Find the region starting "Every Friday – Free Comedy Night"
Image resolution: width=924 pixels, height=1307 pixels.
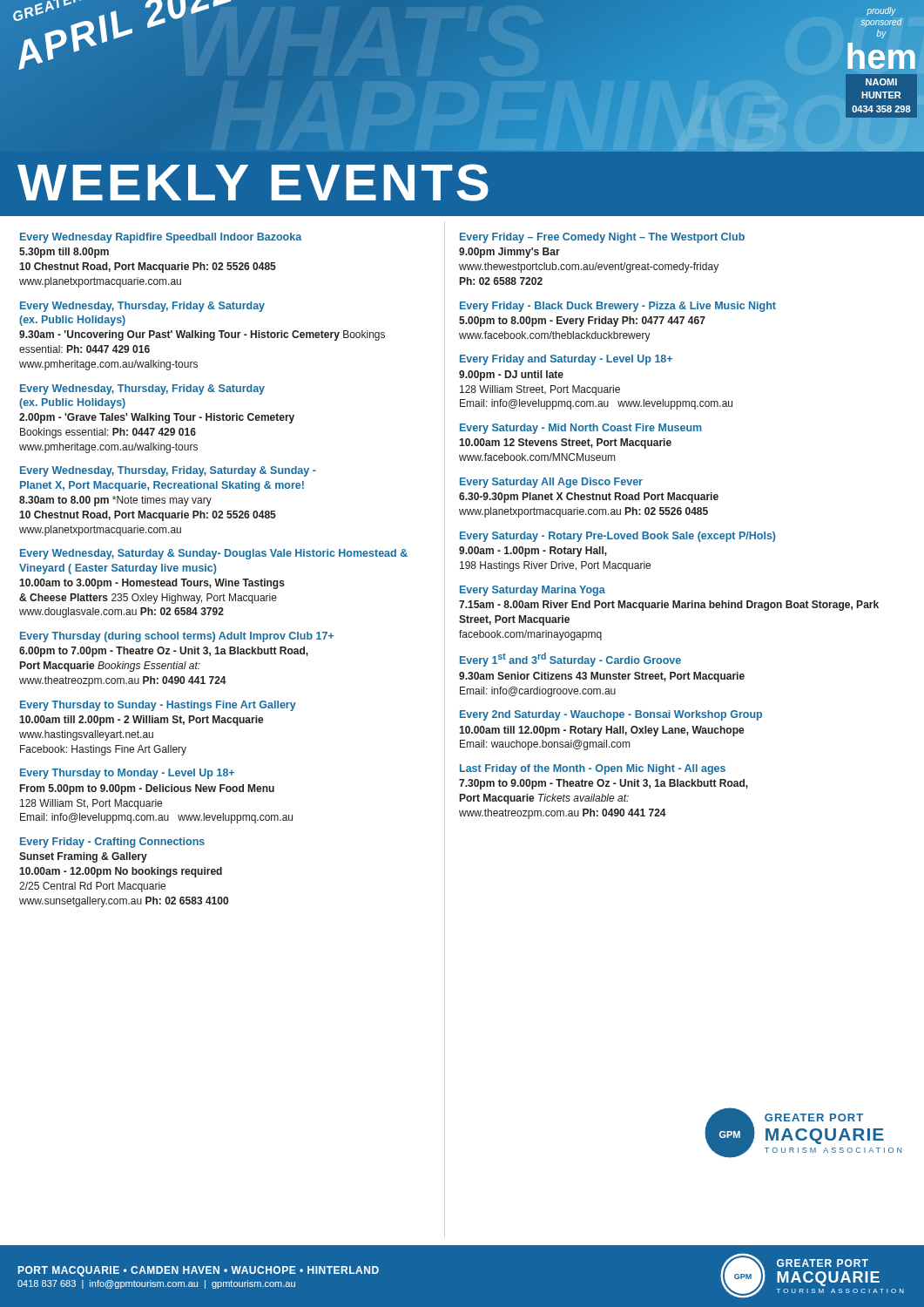(x=682, y=260)
